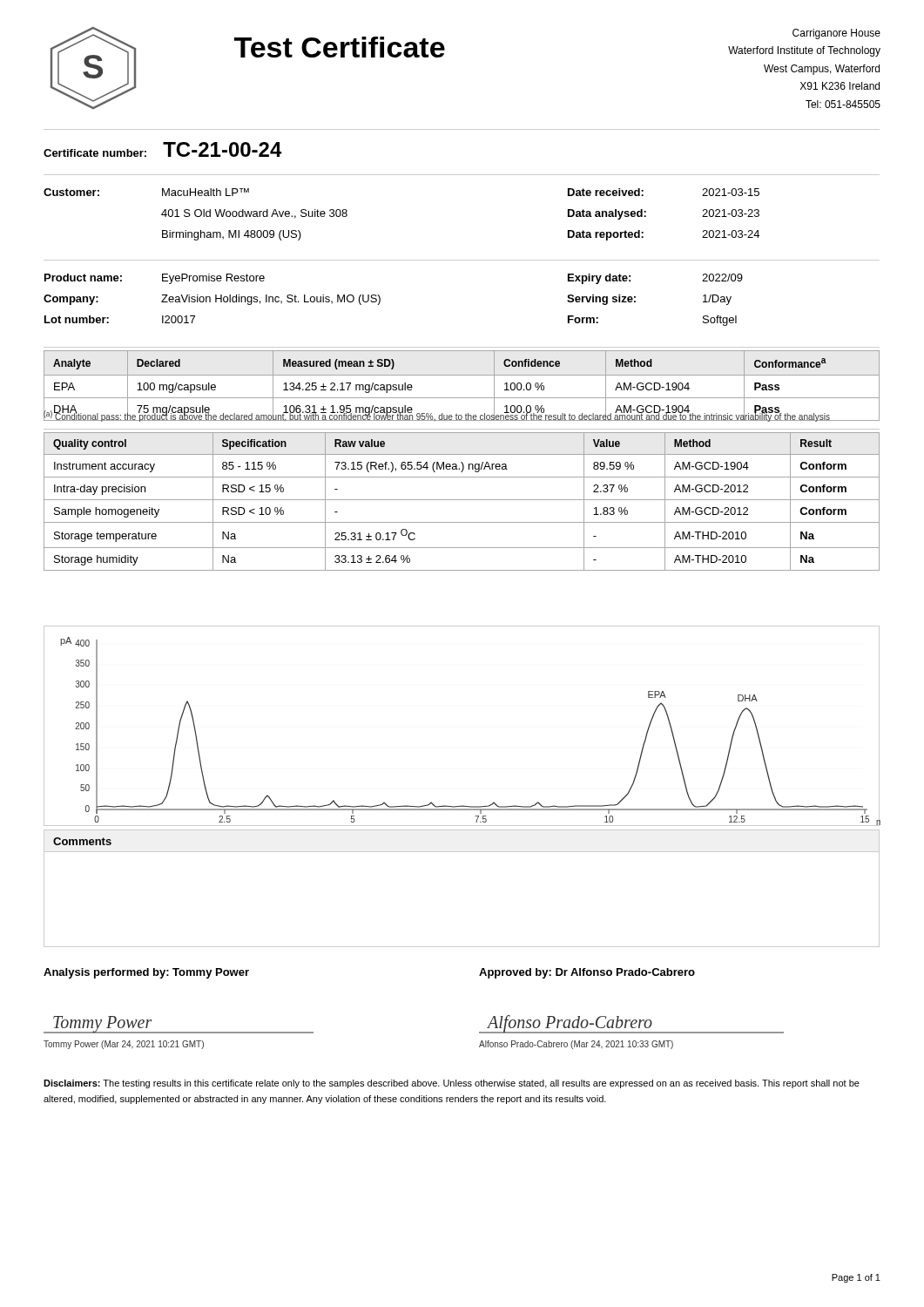The height and width of the screenshot is (1307, 924).
Task: Locate a section header
Action: 82,841
